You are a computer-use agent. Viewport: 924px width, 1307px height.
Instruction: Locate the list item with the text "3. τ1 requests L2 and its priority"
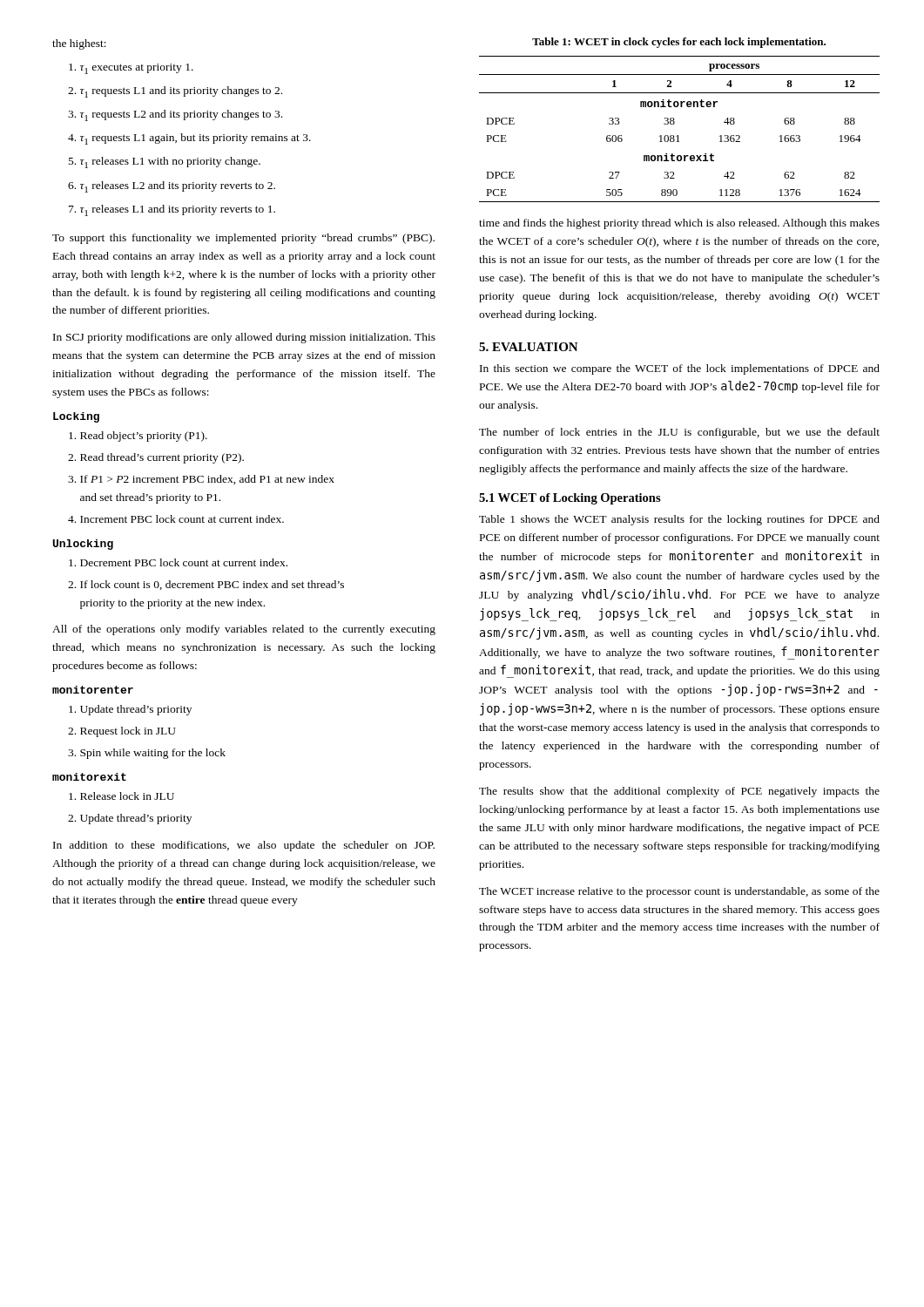[176, 115]
